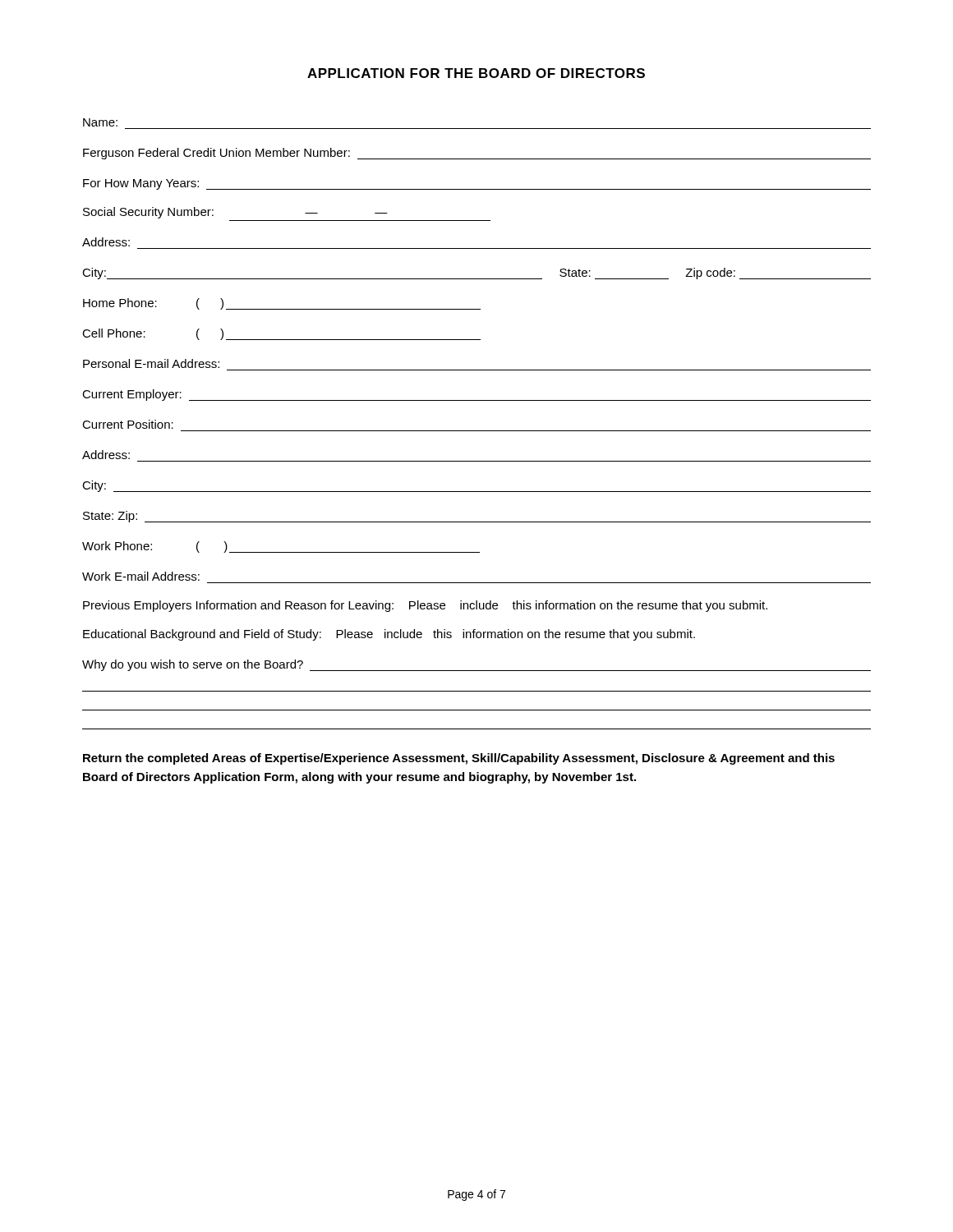
Task: Click where it says "For How Many Years:"
Action: click(476, 182)
